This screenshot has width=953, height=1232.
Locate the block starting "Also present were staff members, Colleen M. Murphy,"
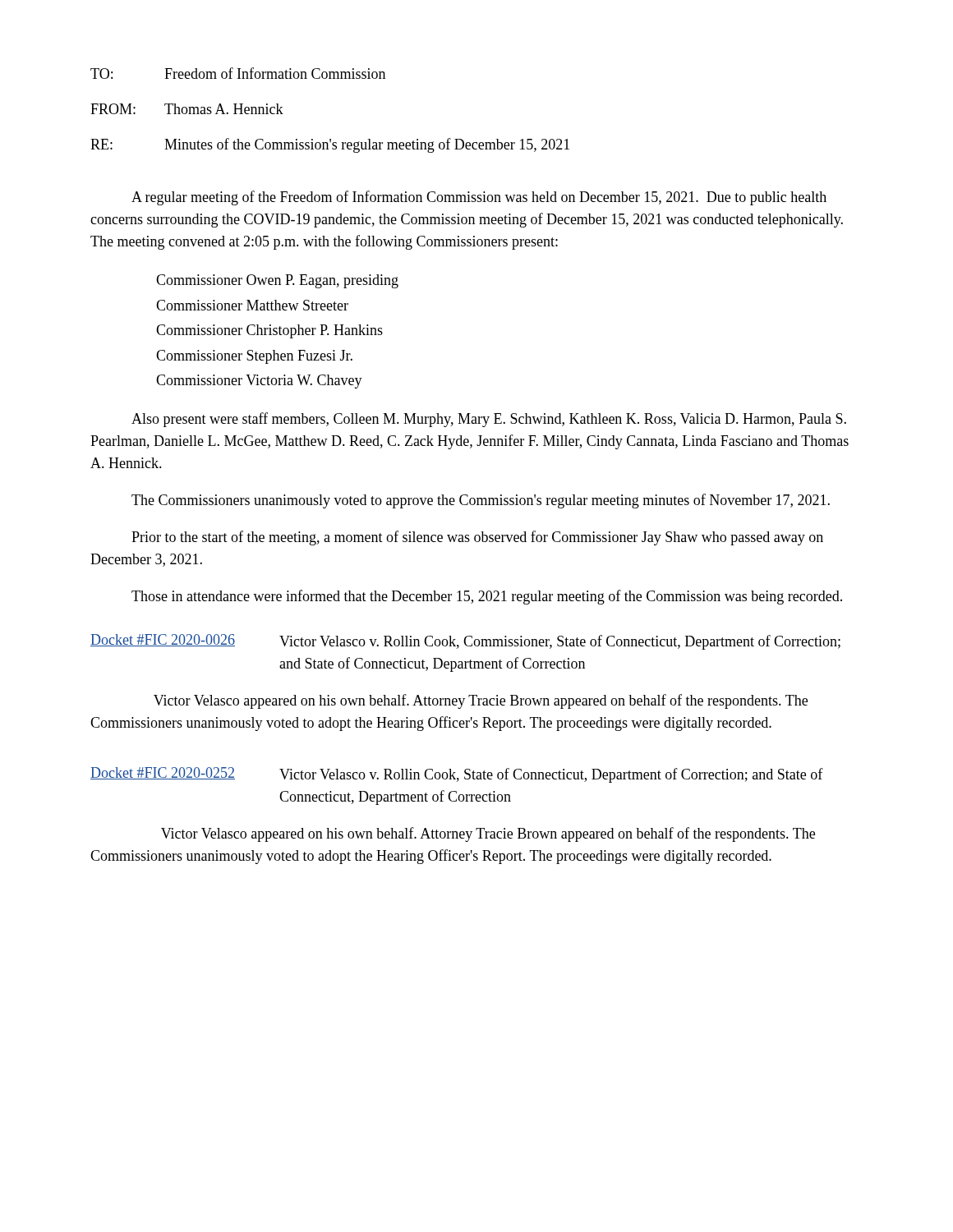470,441
